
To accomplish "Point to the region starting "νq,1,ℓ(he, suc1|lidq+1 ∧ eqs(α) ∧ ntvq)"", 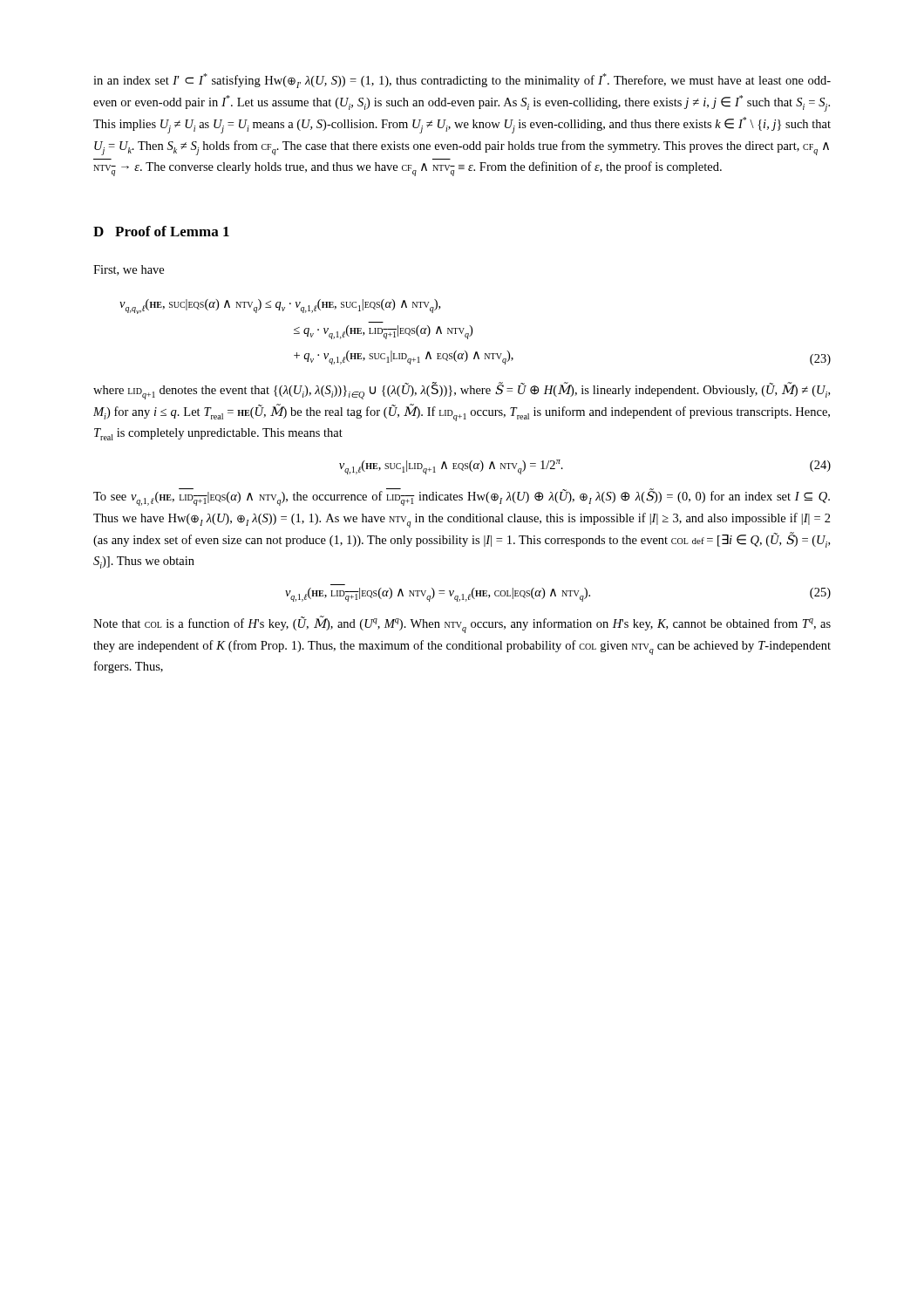I will pos(462,465).
